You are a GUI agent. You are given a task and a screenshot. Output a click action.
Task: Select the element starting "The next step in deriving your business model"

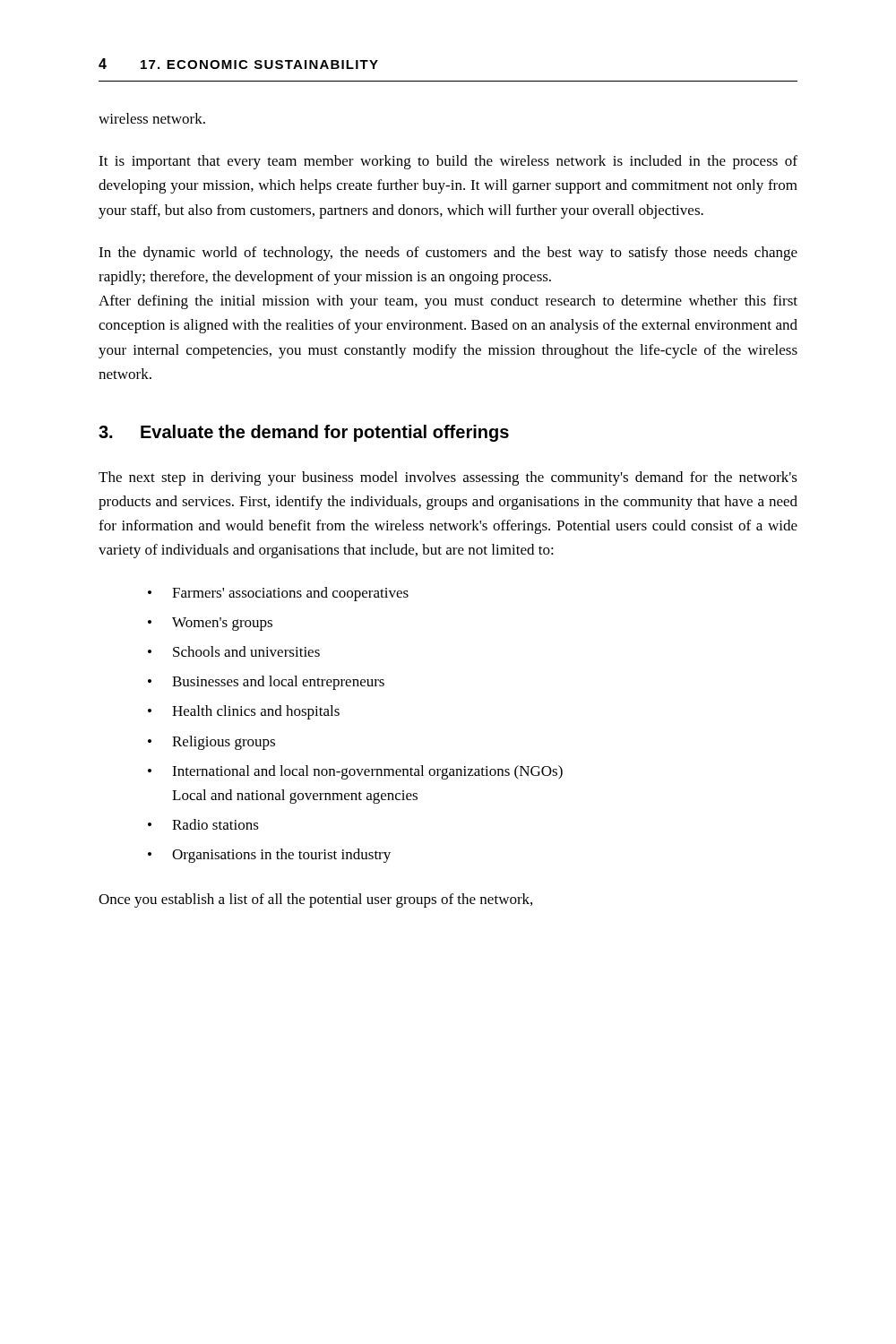448,514
